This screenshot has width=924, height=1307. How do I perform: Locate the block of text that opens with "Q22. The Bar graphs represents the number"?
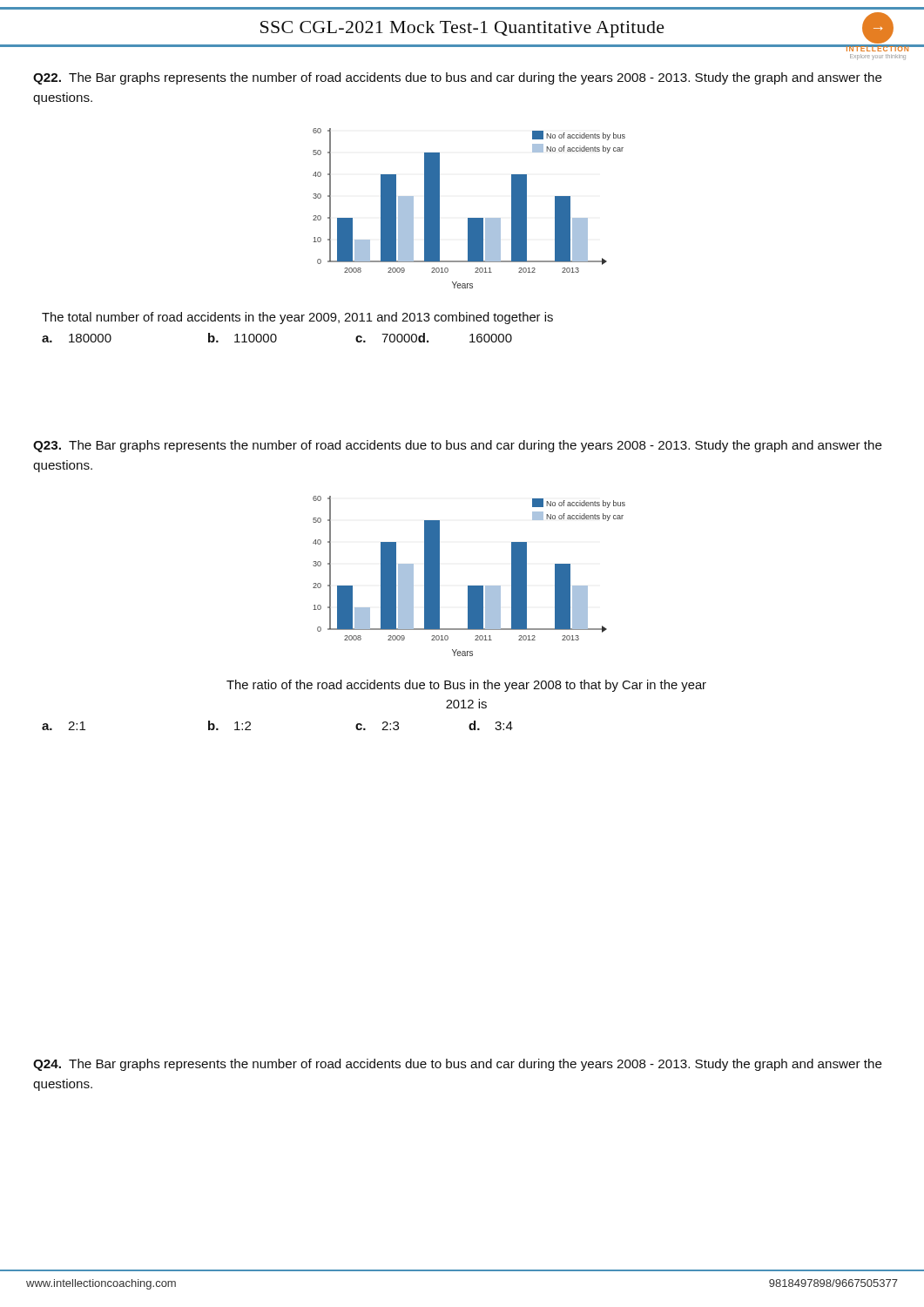[458, 87]
